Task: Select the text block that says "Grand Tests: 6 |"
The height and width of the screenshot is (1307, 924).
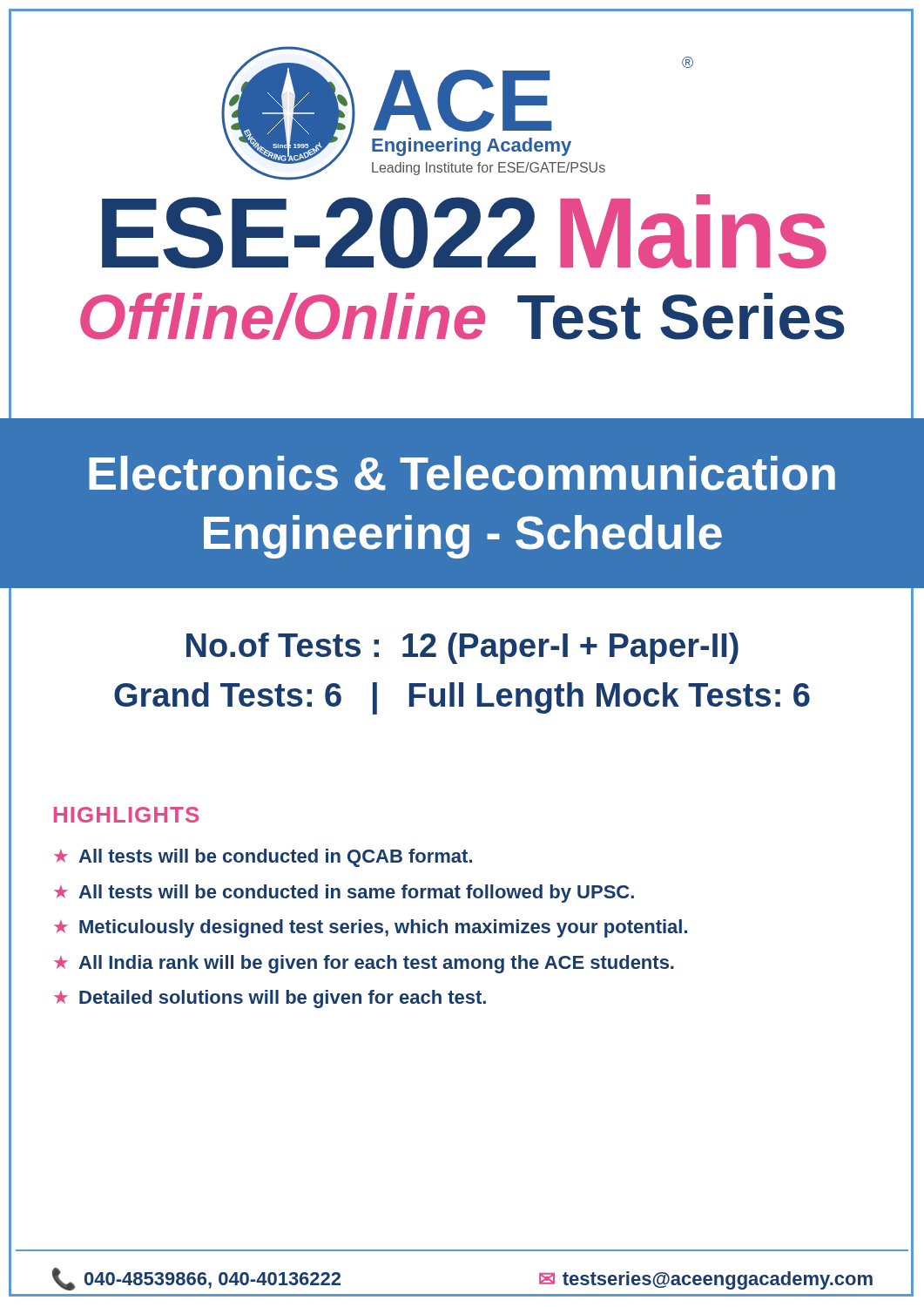Action: pos(462,695)
